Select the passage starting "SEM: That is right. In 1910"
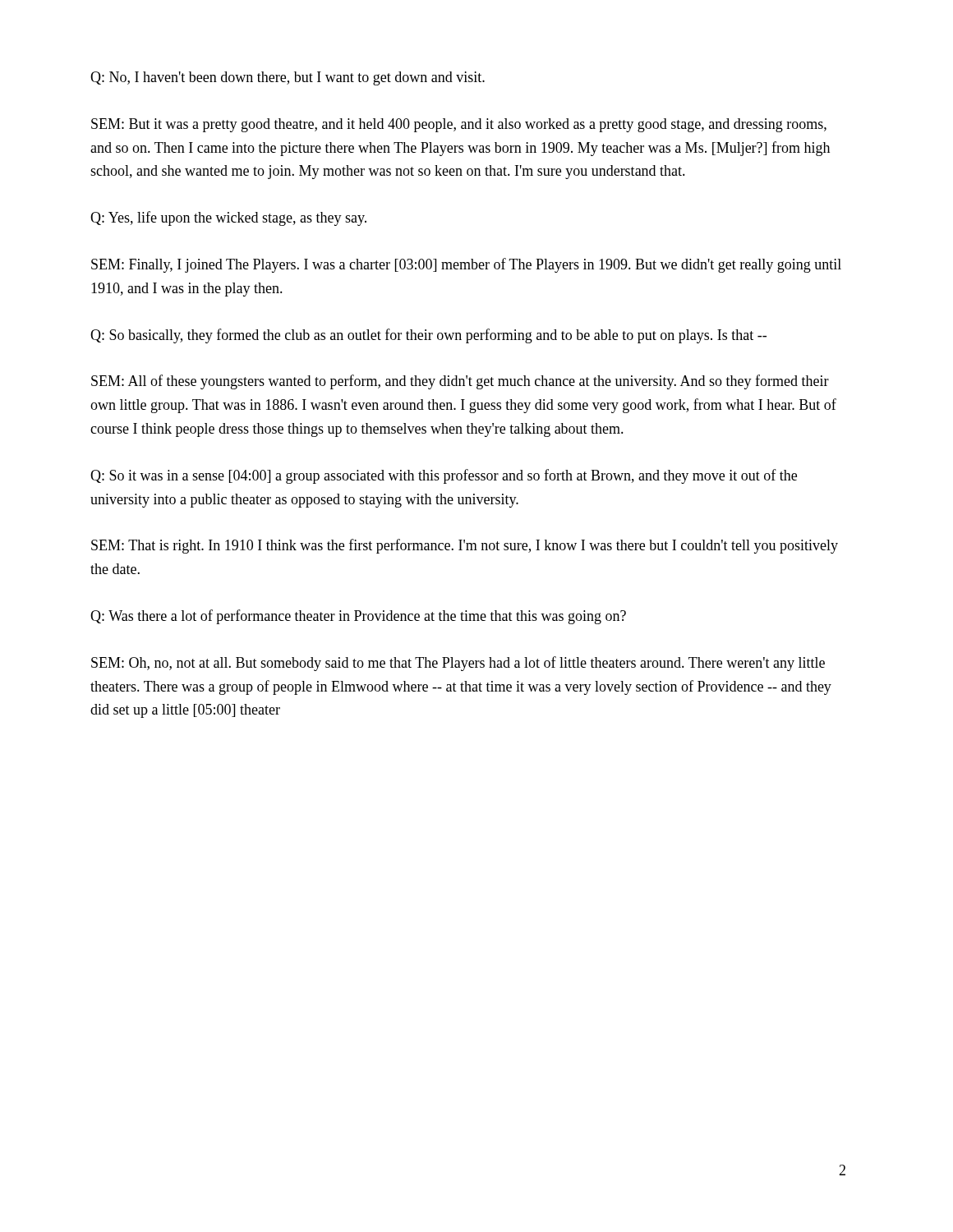 click(x=464, y=557)
